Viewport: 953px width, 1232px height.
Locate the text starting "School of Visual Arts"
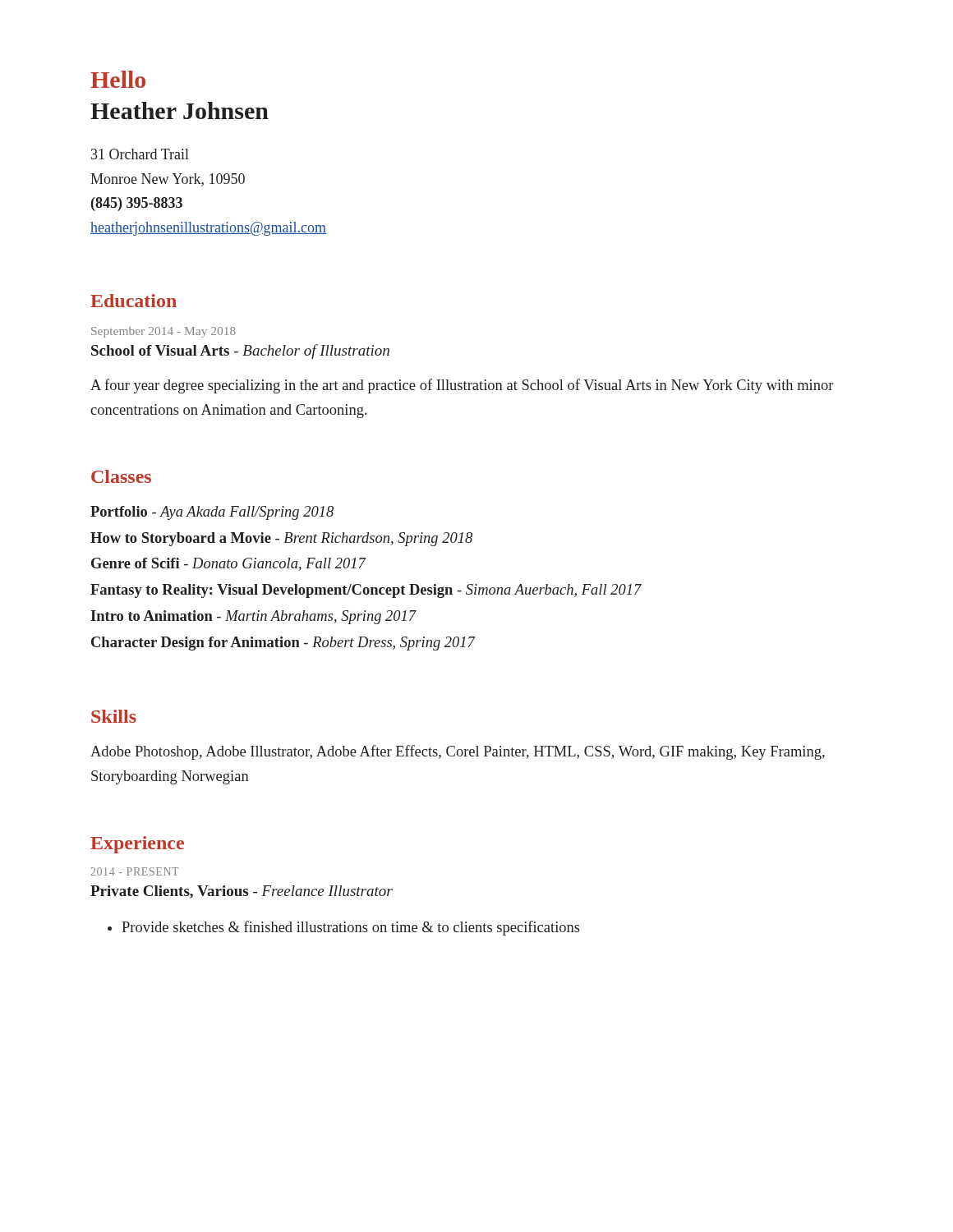(x=240, y=352)
